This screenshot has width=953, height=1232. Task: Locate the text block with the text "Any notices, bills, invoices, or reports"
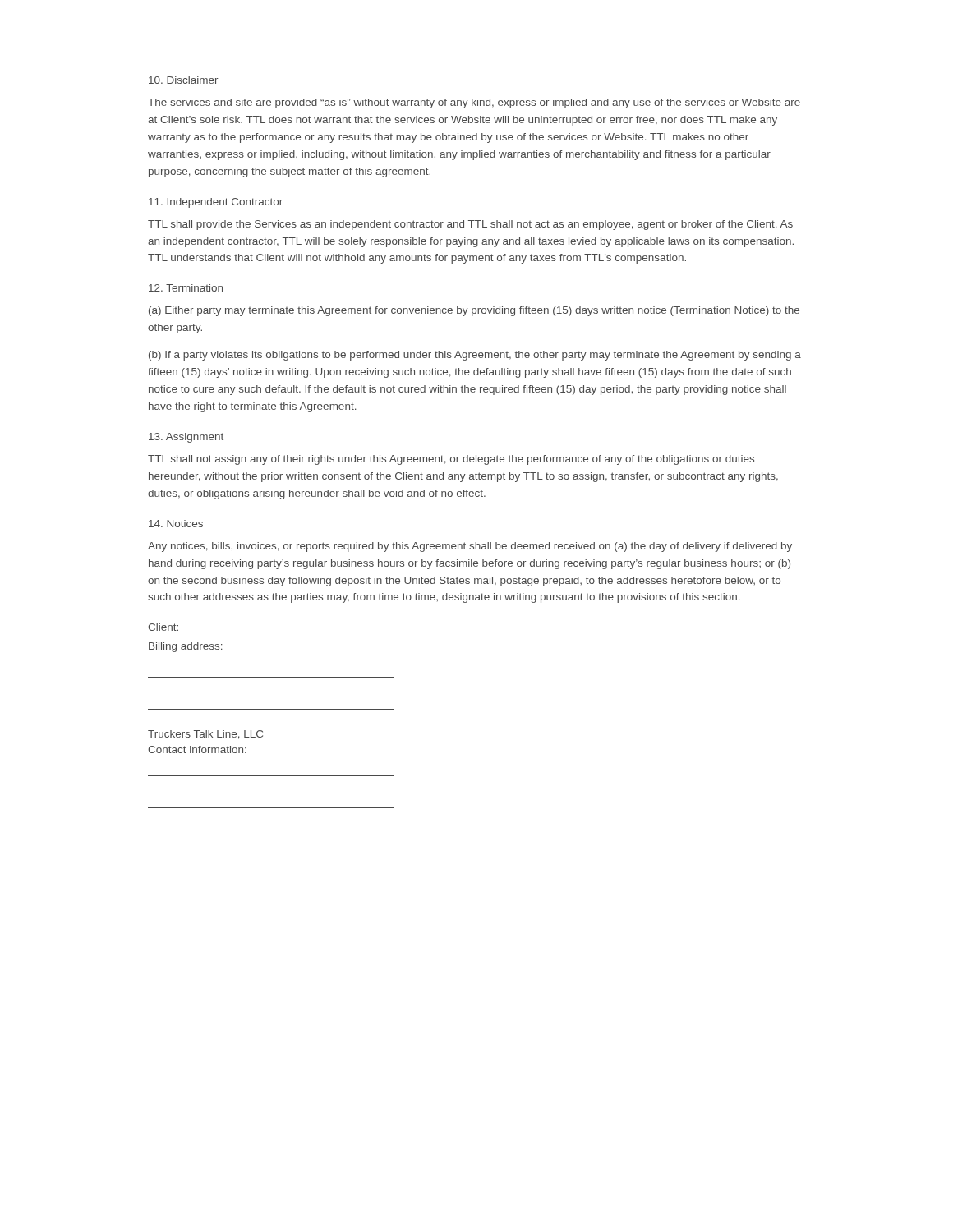[x=470, y=571]
